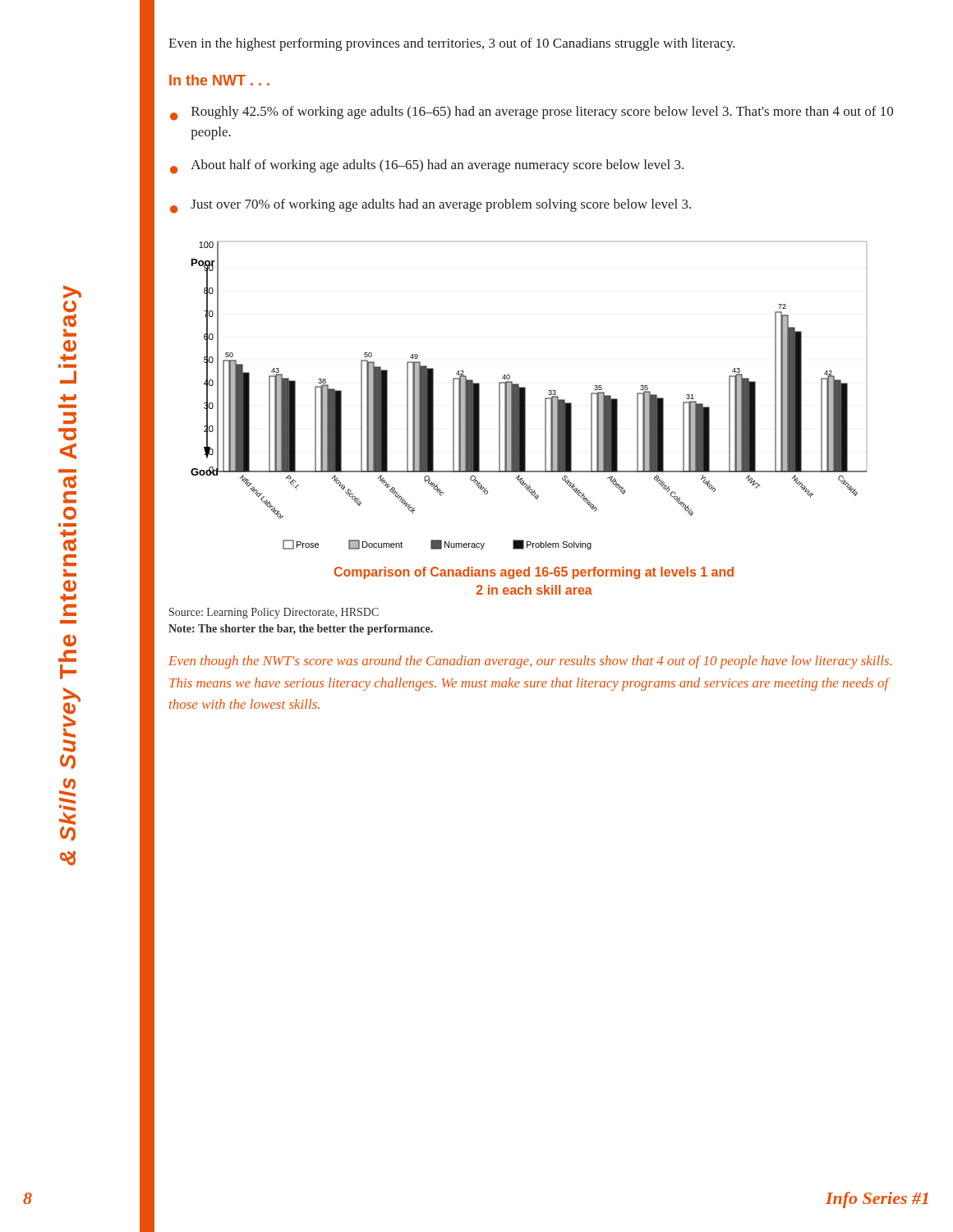This screenshot has height=1232, width=953.
Task: Navigate to the region starting "● Roughly 42.5% of working age"
Action: tap(534, 122)
